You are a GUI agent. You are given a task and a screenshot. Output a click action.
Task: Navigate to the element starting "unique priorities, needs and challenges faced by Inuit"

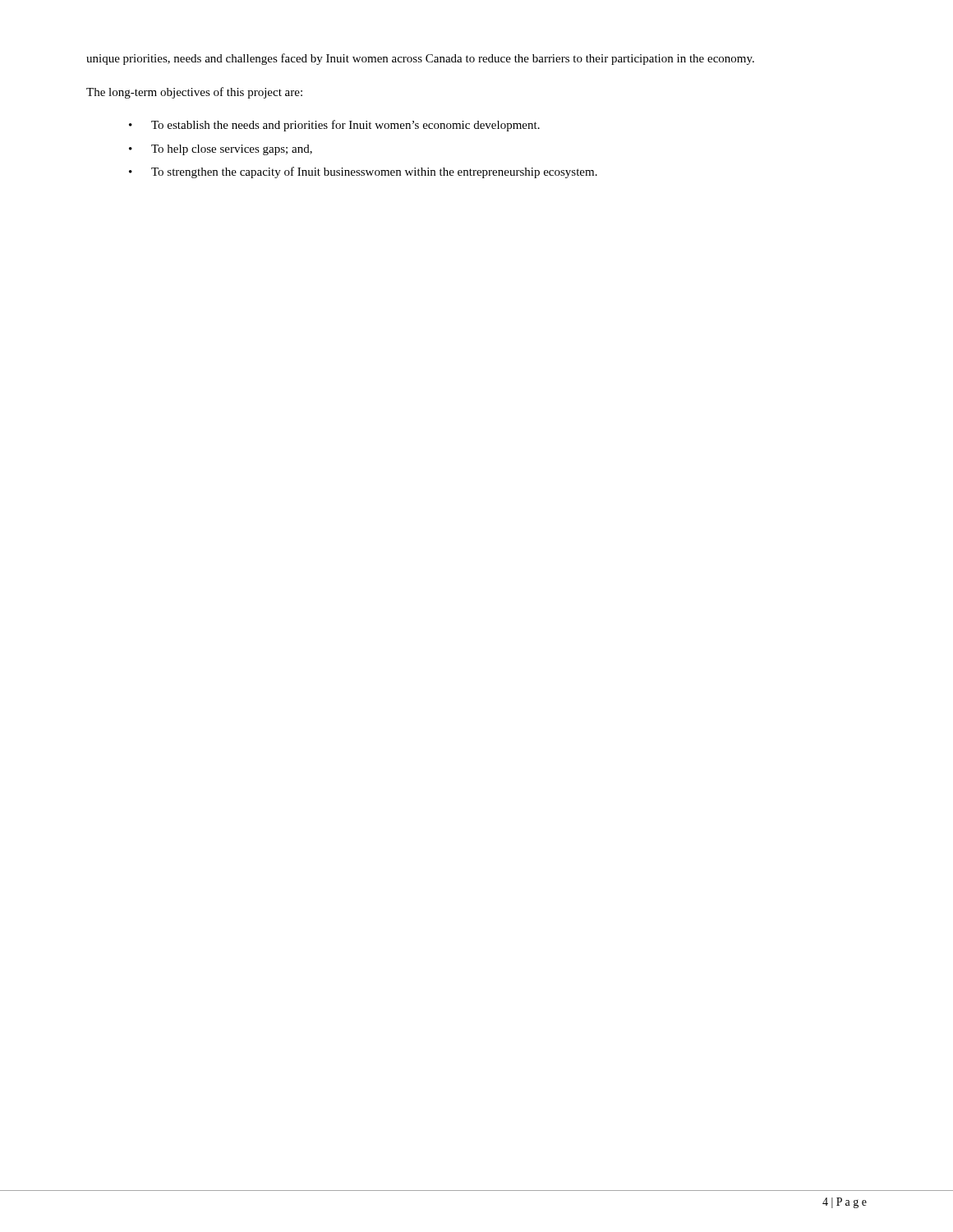(x=421, y=58)
